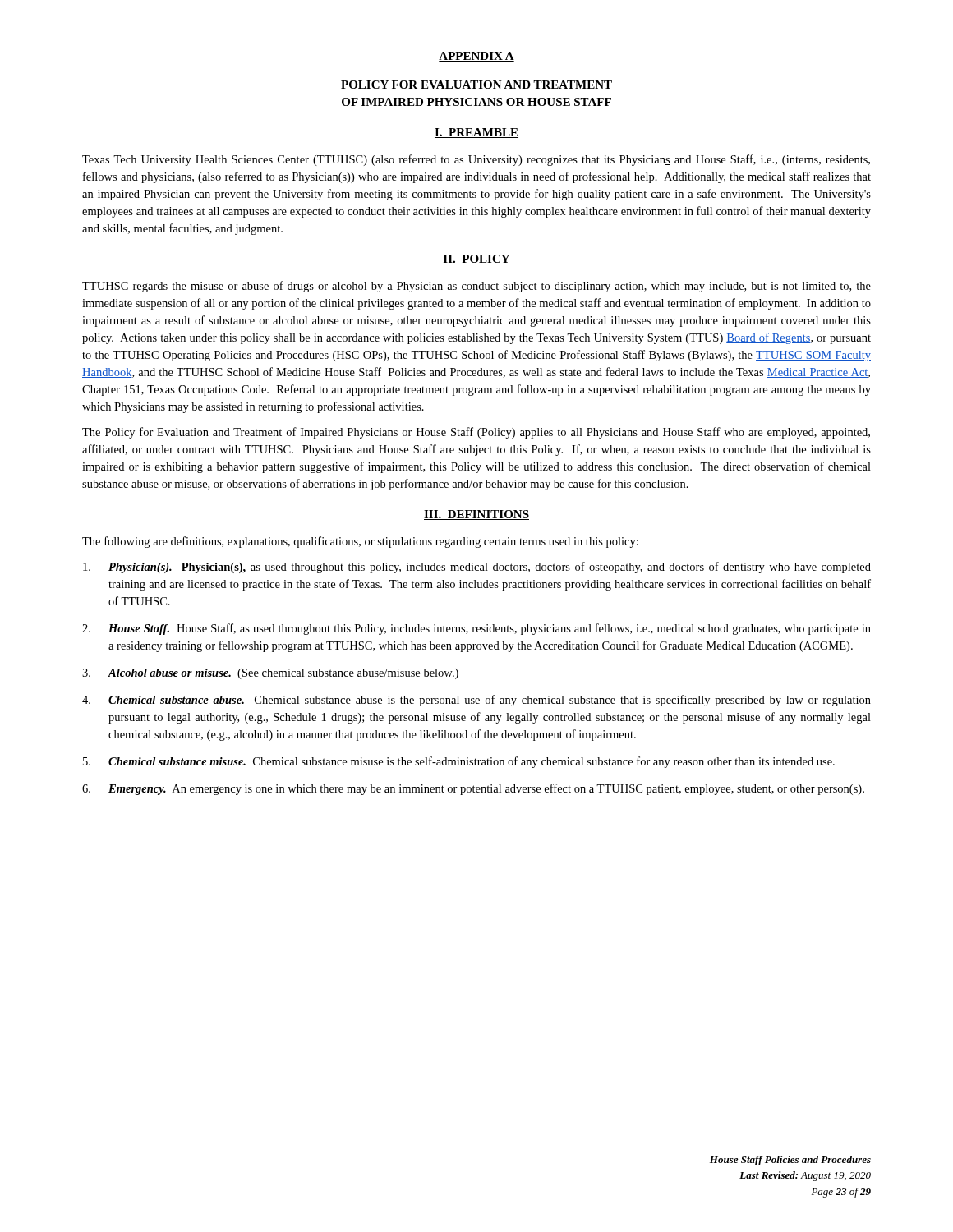953x1232 pixels.
Task: Point to the region starting "POLICY FOR EVALUATION AND"
Action: pyautogui.click(x=476, y=94)
